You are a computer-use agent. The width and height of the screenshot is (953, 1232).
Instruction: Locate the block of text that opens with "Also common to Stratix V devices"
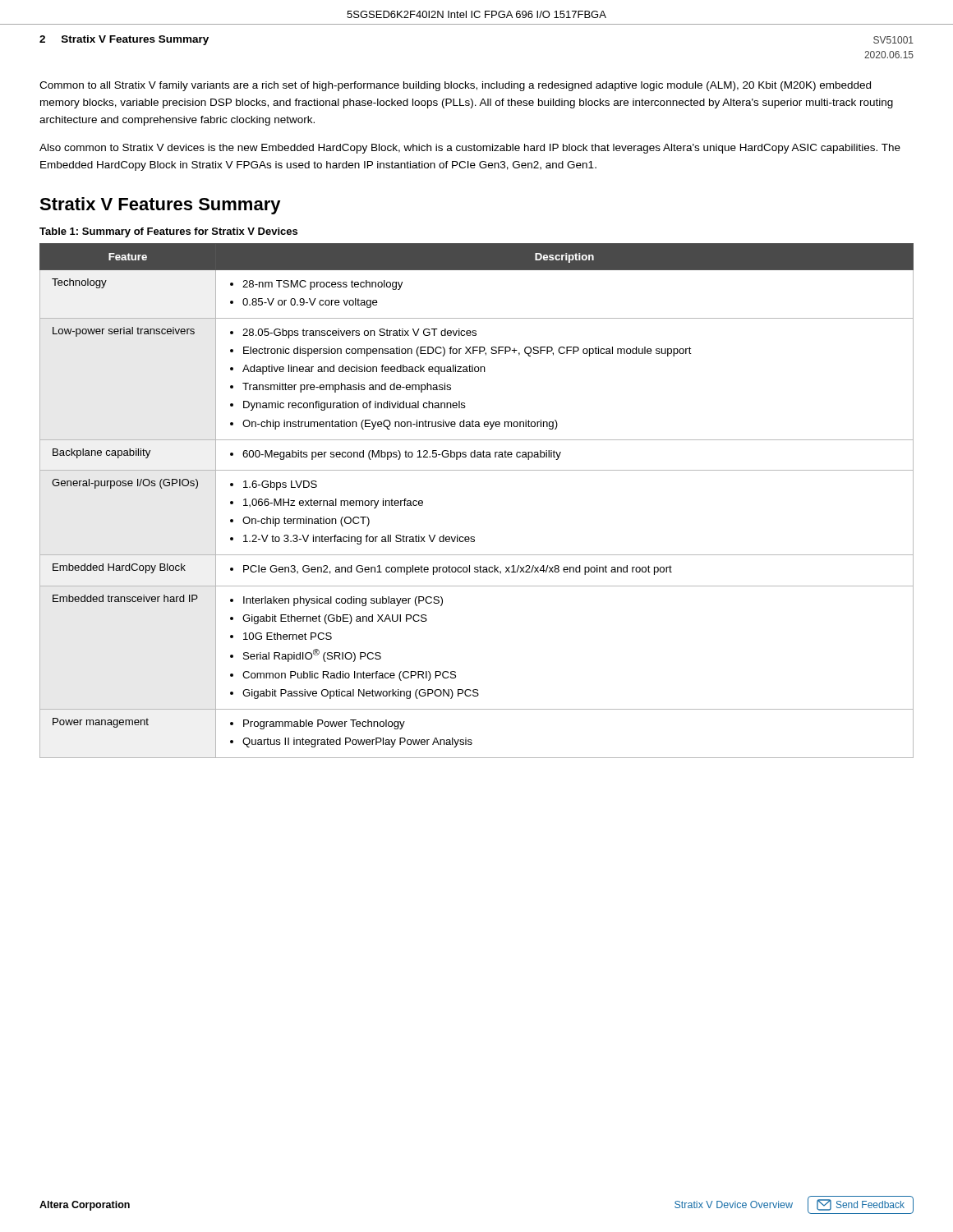(470, 156)
